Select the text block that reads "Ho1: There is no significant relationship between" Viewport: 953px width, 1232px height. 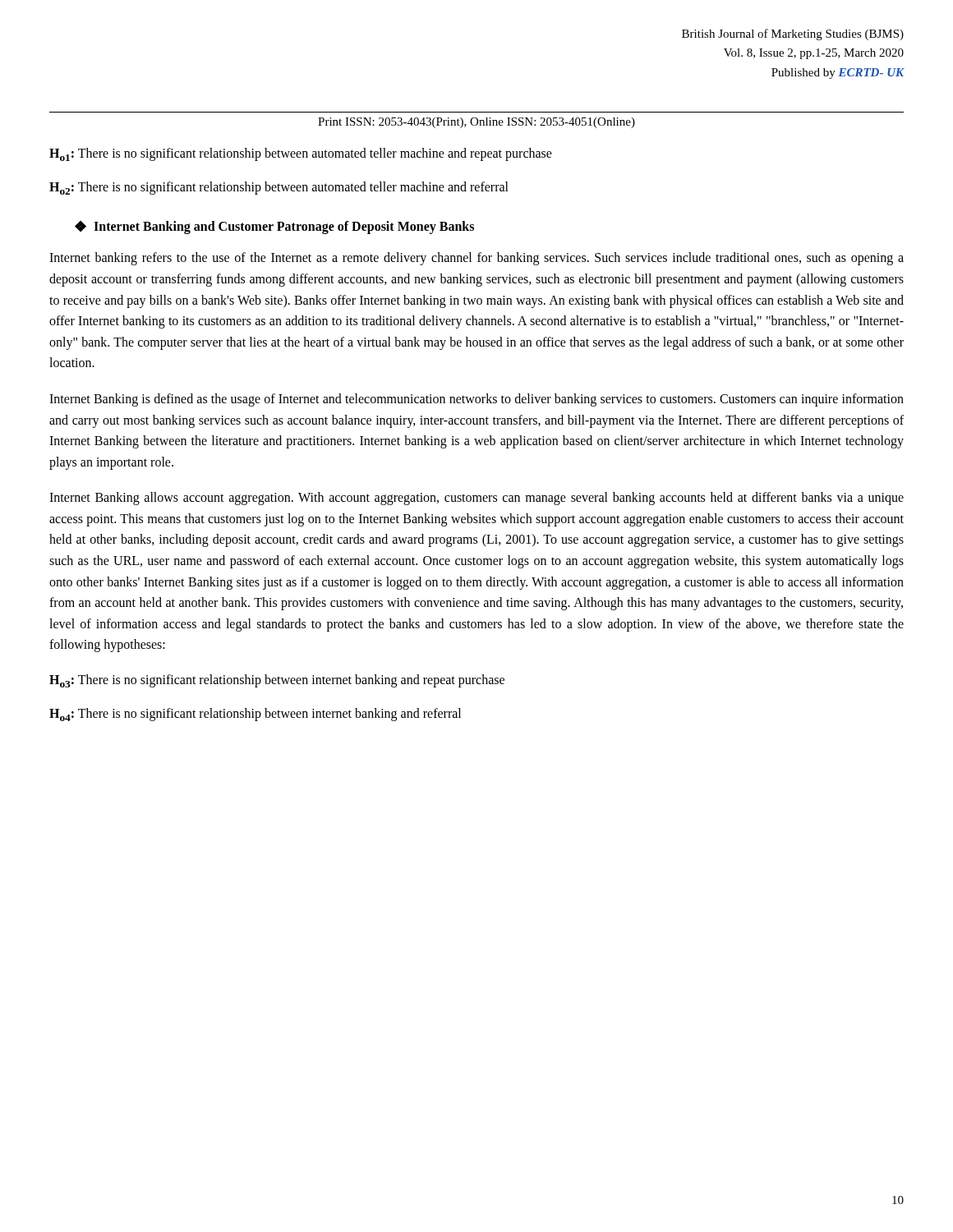tap(301, 155)
